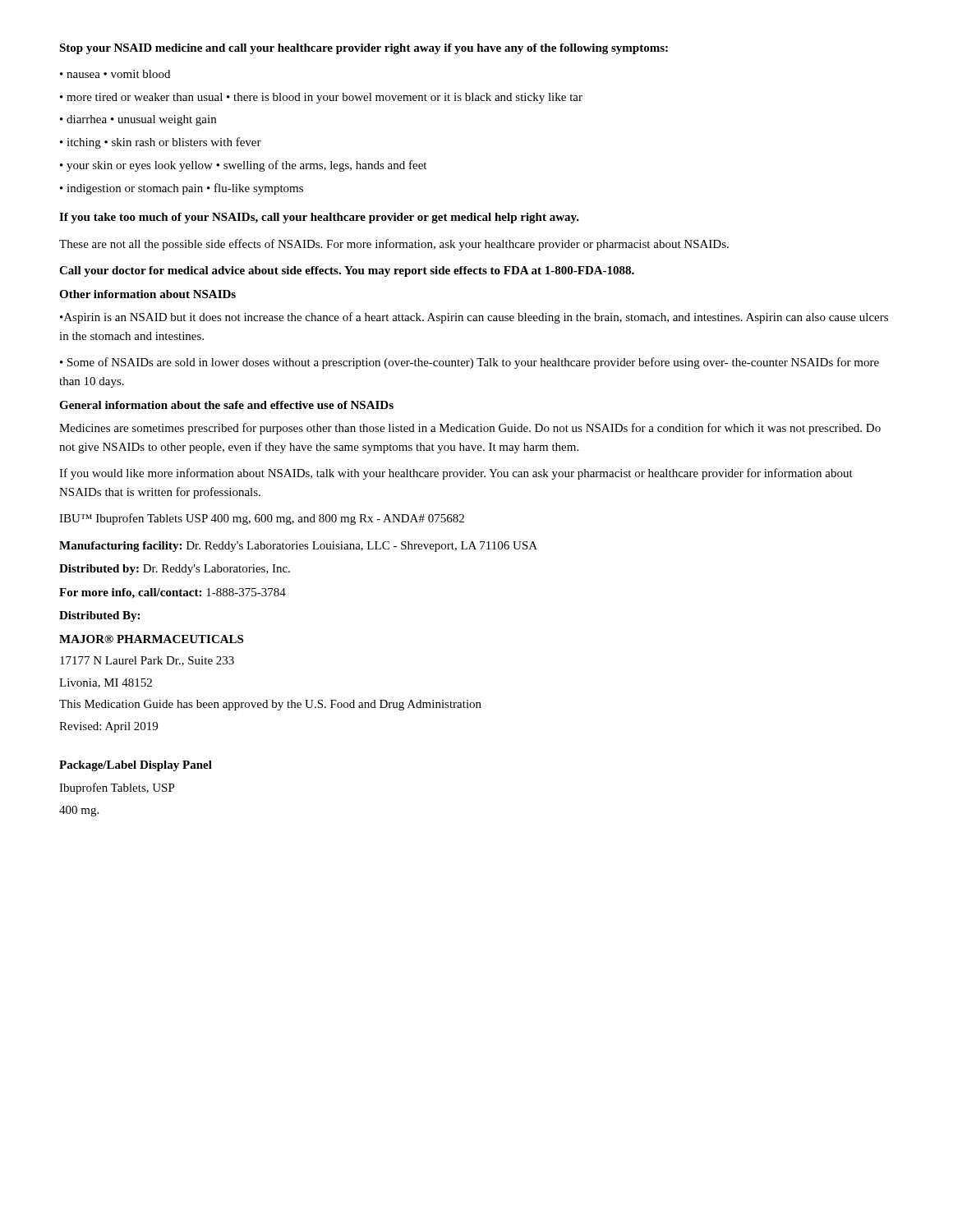Select the text block containing "If you take too much"
The width and height of the screenshot is (953, 1232).
pos(319,217)
